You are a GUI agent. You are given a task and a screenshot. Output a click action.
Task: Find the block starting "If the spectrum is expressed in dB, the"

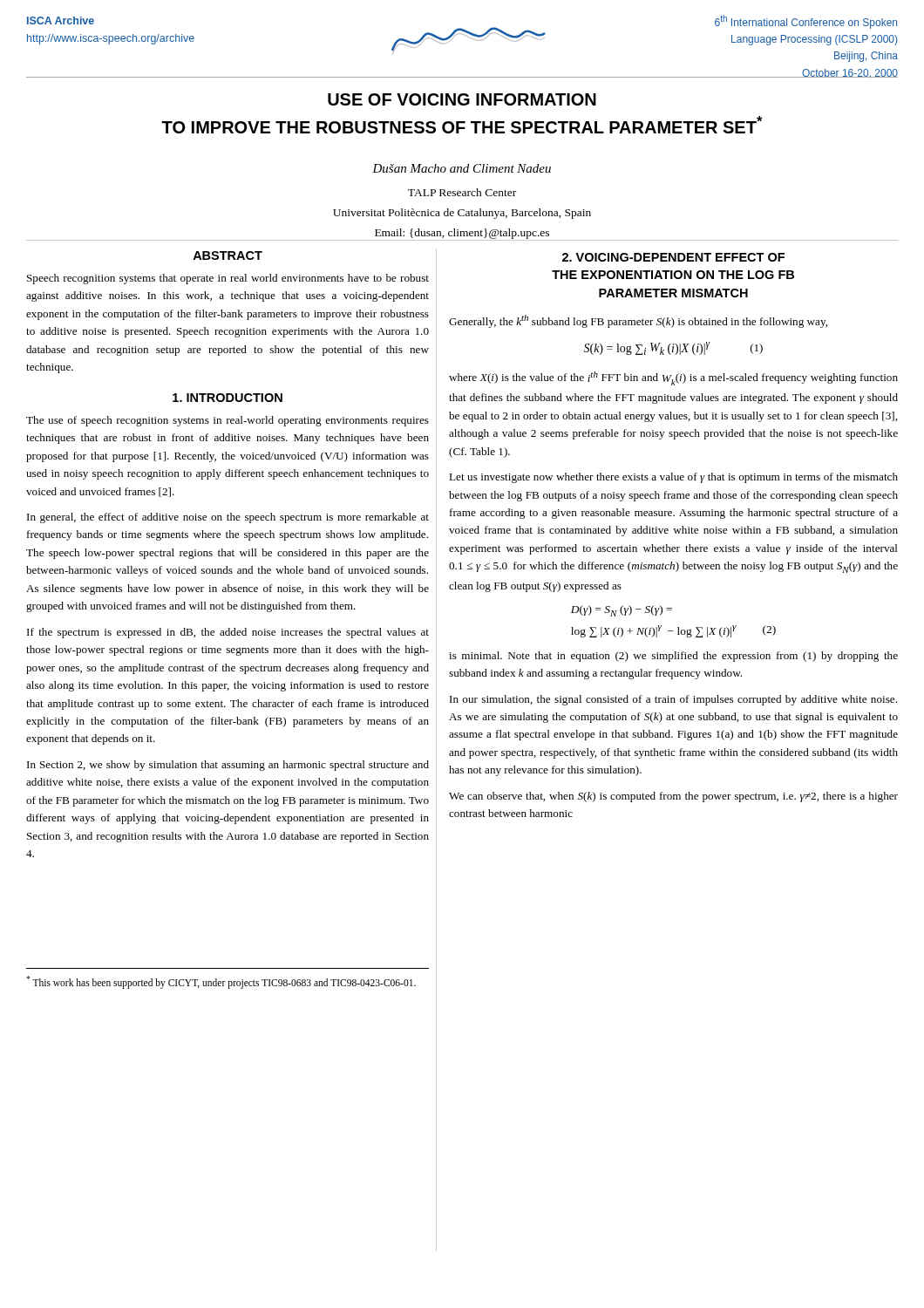click(228, 685)
